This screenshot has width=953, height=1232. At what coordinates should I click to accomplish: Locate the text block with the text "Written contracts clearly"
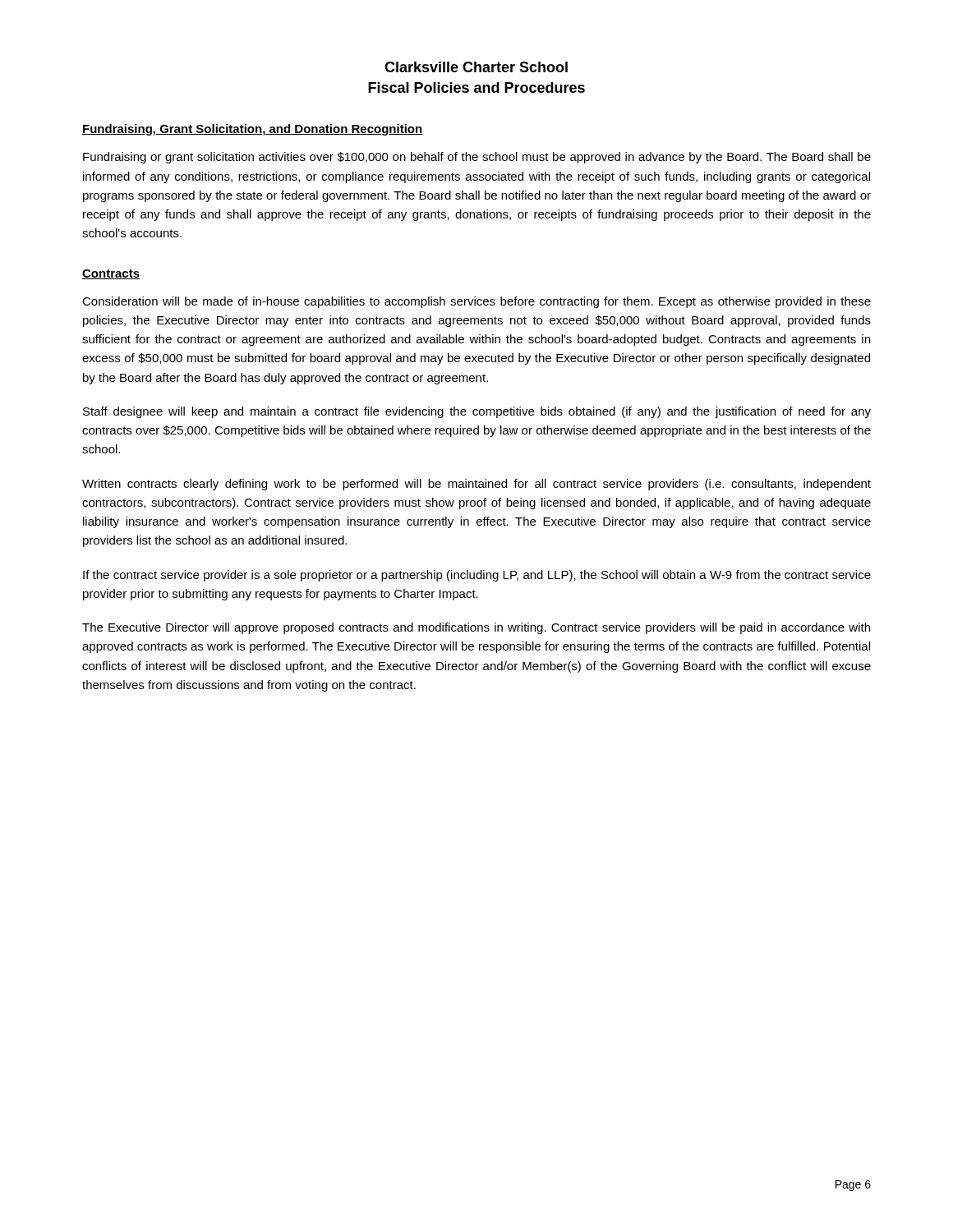(476, 512)
